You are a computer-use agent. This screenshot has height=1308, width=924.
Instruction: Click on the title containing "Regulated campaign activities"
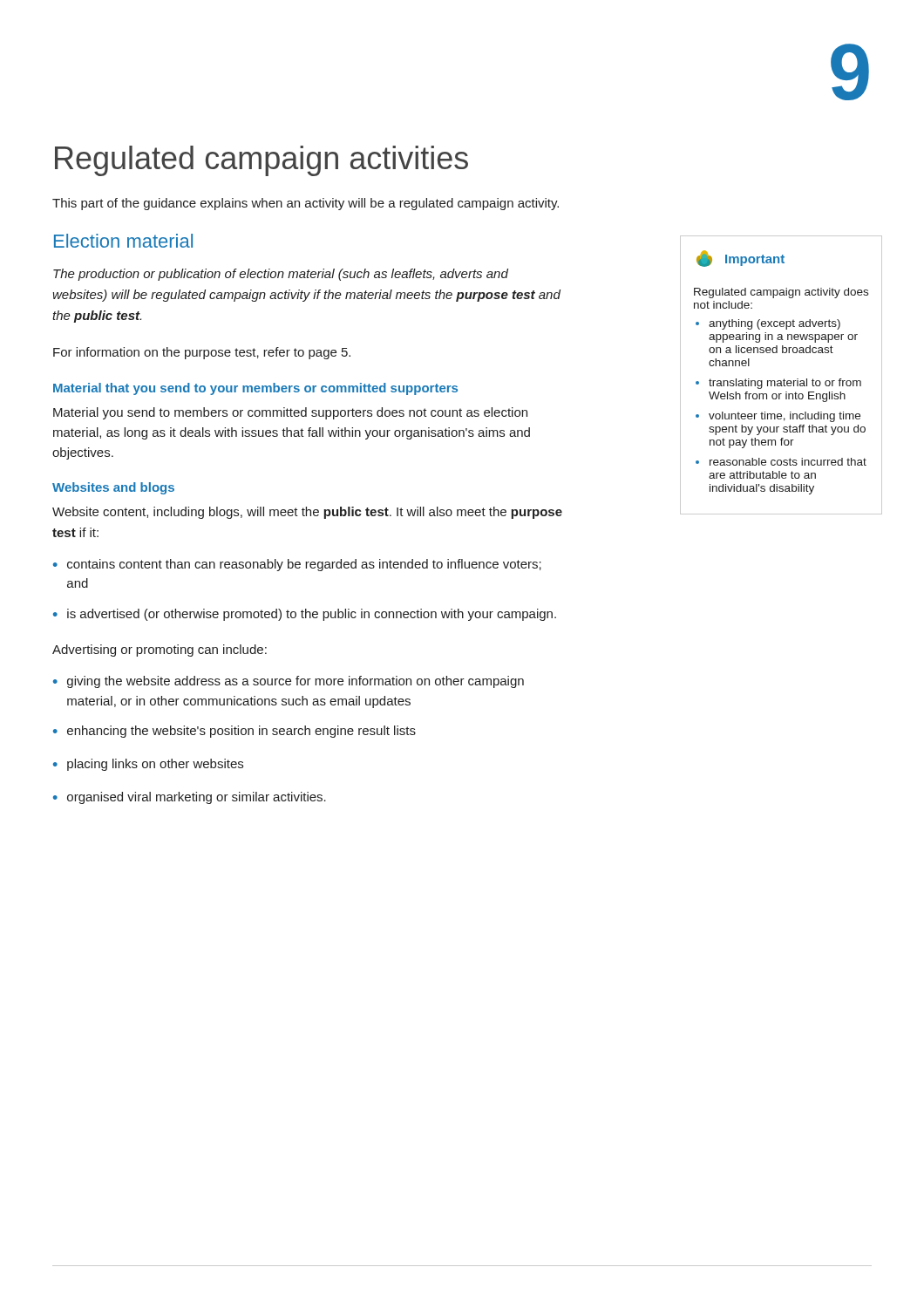tap(261, 158)
